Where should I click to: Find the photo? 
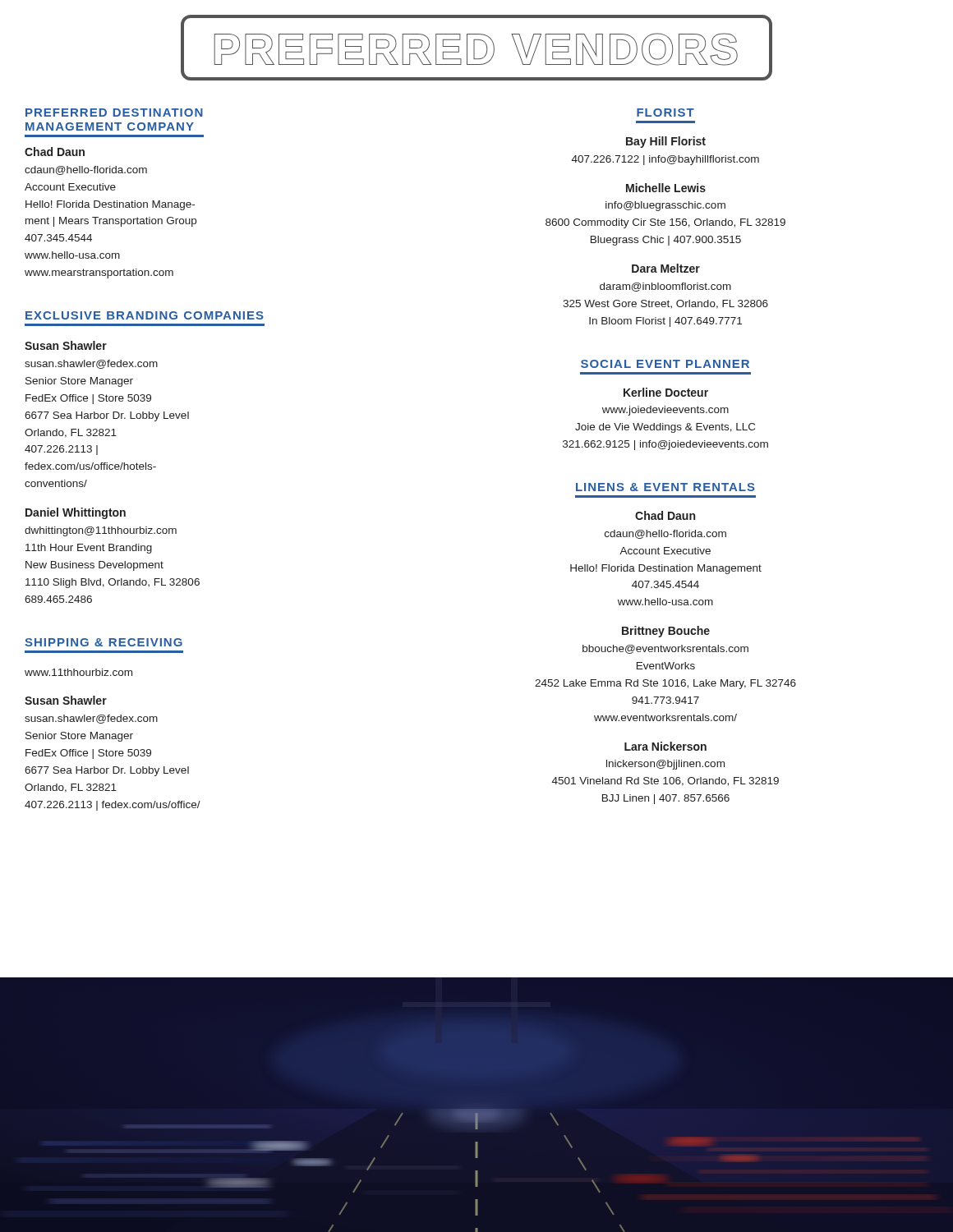click(476, 1105)
